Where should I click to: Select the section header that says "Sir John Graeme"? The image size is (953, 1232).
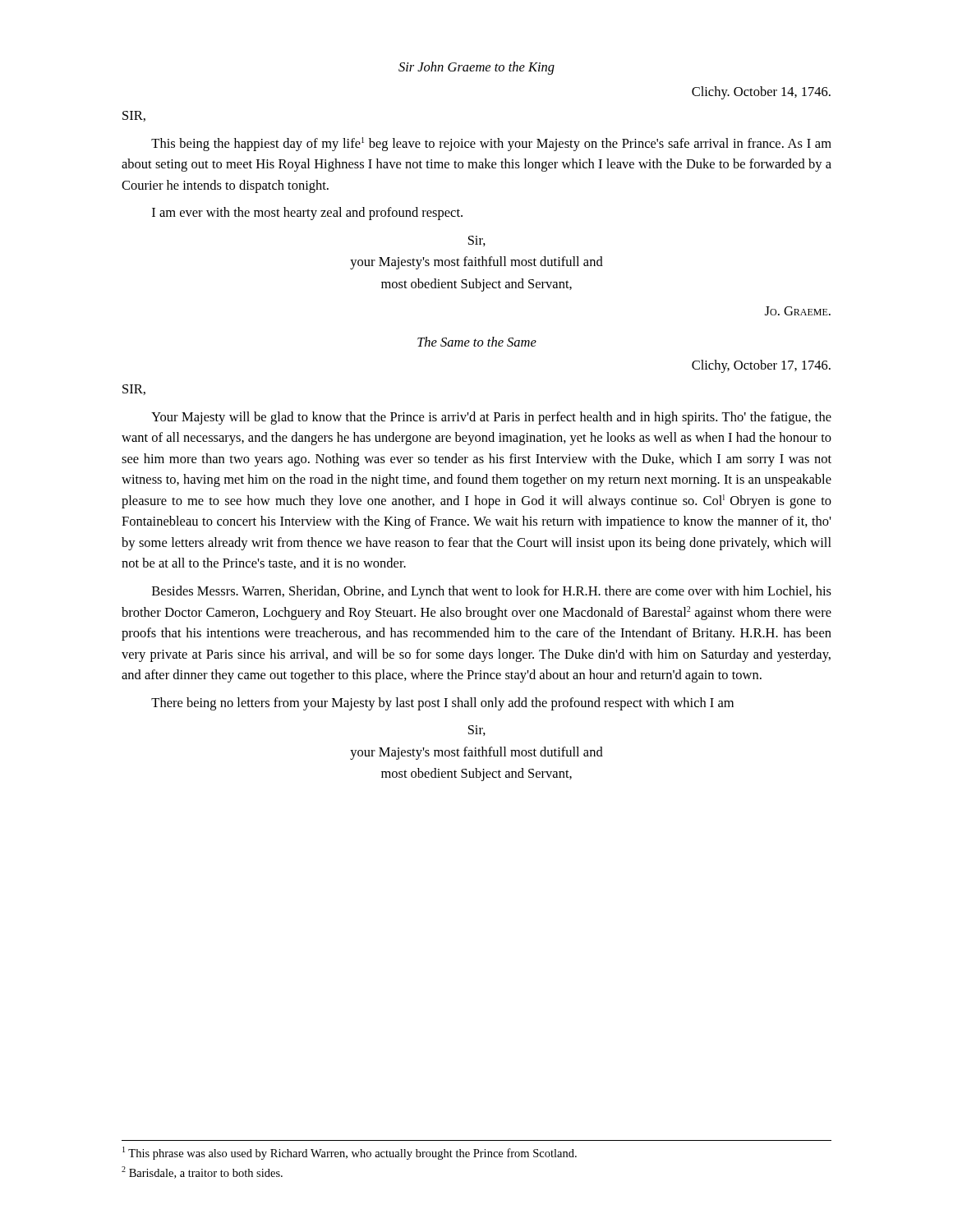476,67
